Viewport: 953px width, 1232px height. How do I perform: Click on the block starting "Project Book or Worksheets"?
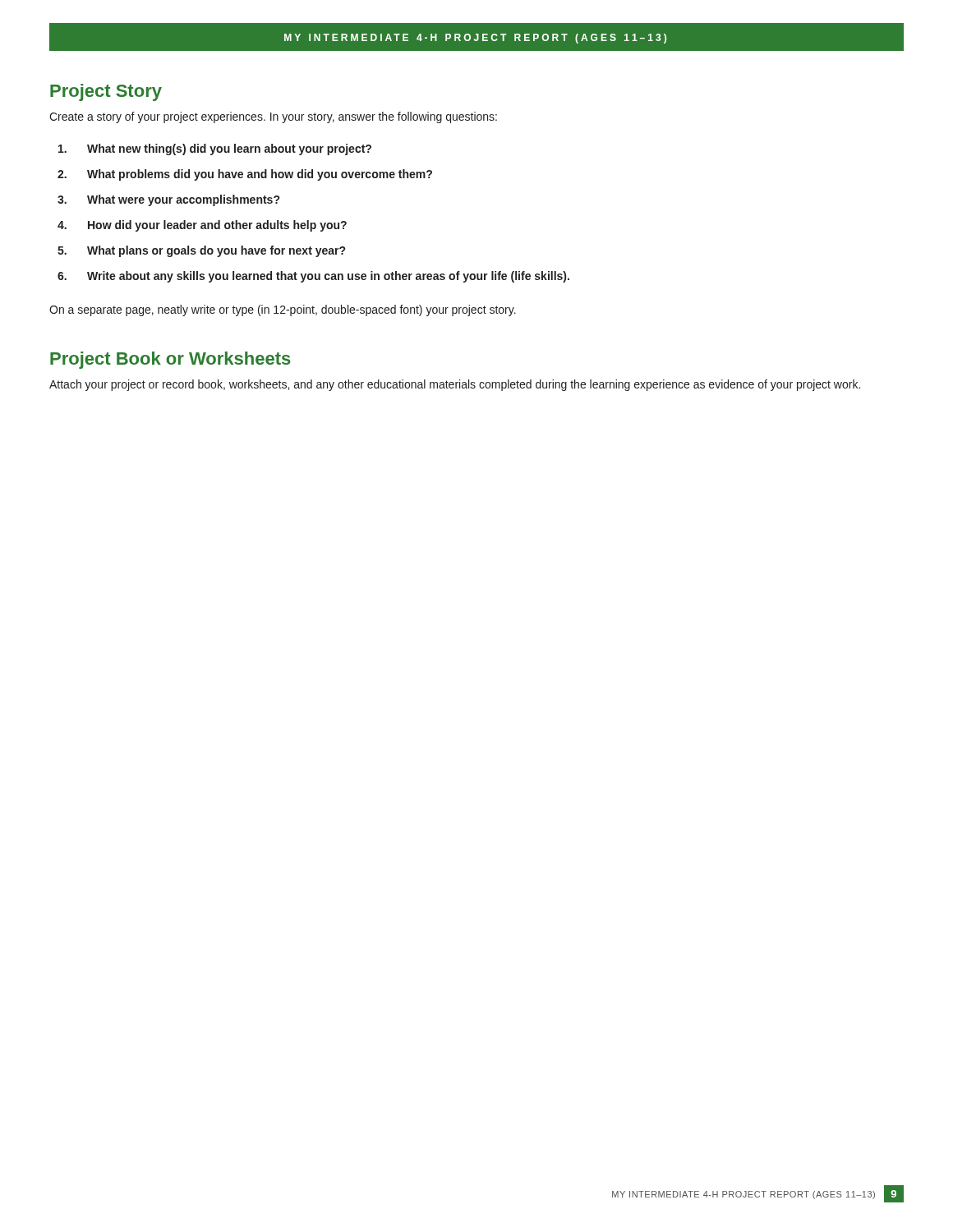(x=170, y=359)
